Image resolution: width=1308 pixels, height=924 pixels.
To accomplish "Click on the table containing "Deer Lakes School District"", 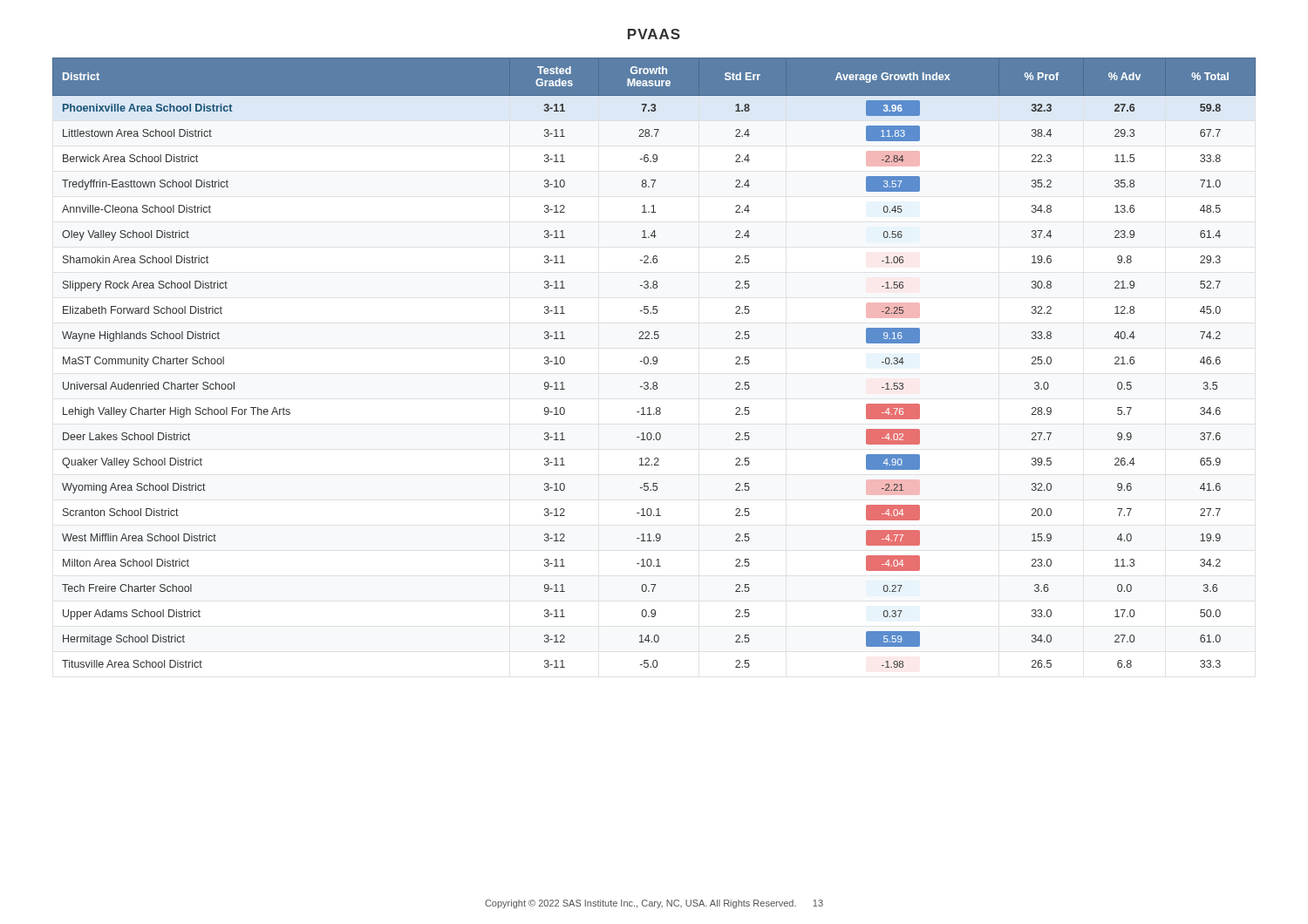I will [x=654, y=367].
